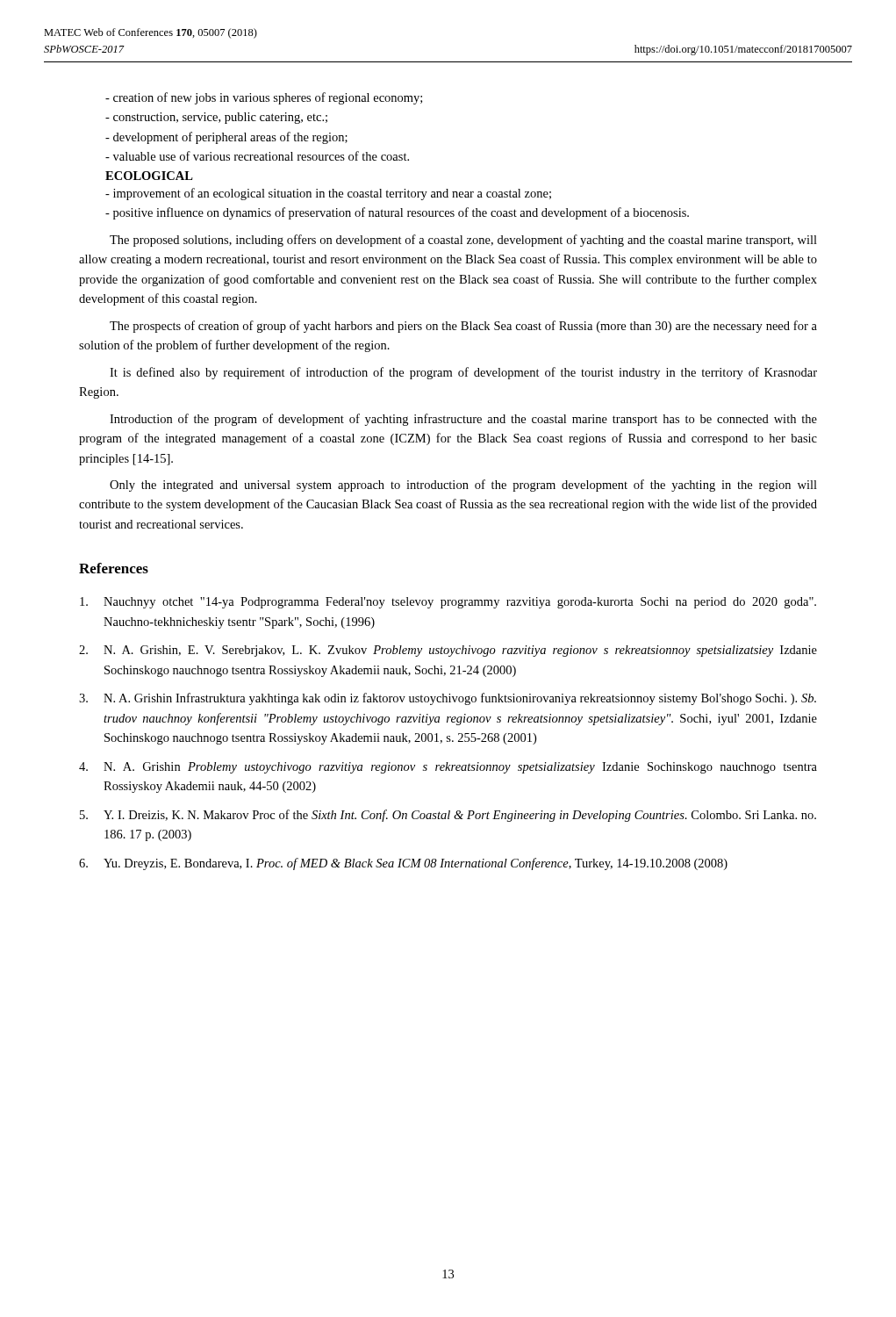Image resolution: width=896 pixels, height=1317 pixels.
Task: Locate the list item that reads "Nauchnyy otchet "14-ya Podprogramma Federal'noy tselevoy programmy razvitiya"
Action: coord(448,612)
